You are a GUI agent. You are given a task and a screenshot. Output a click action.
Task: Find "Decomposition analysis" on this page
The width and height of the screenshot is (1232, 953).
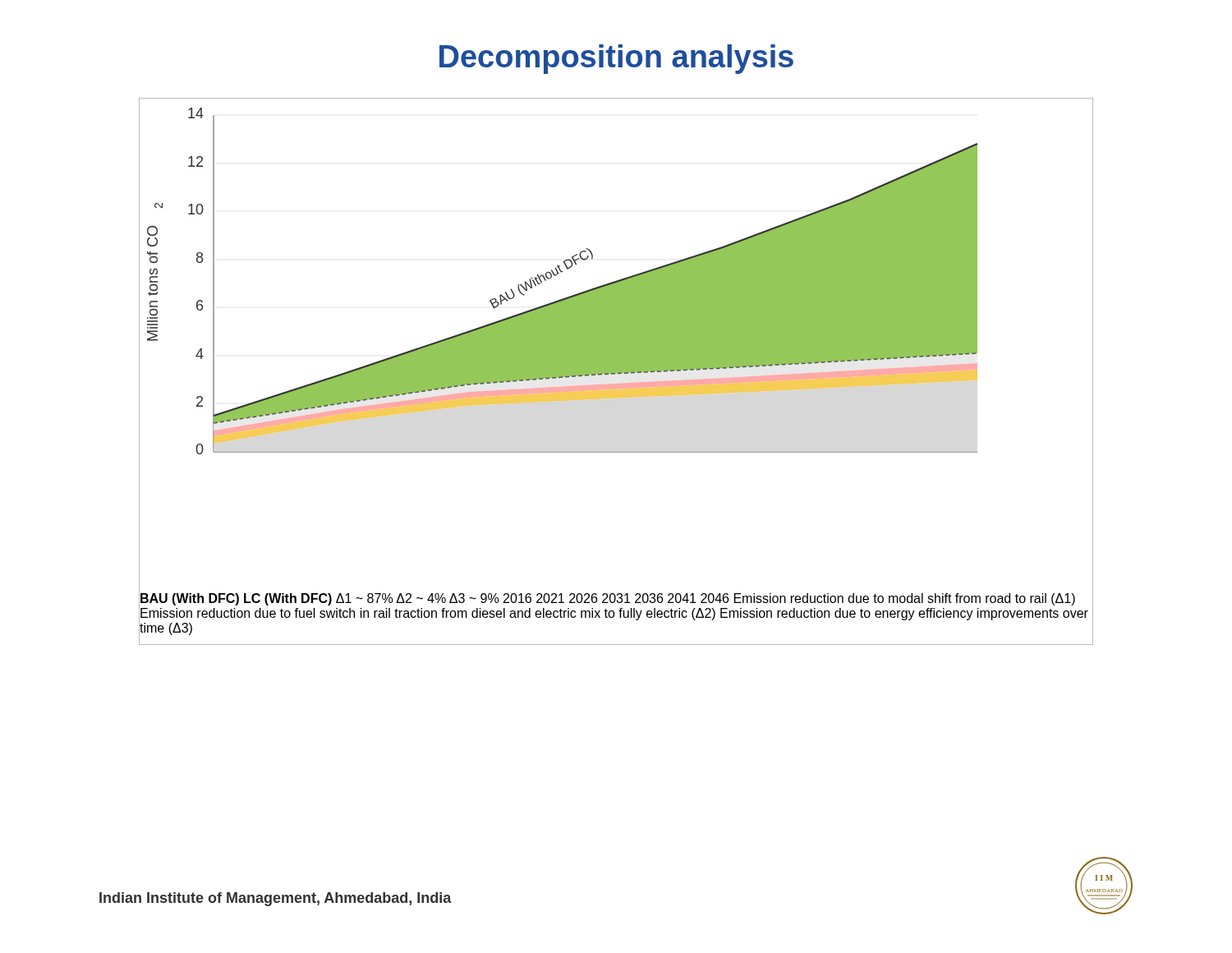pyautogui.click(x=616, y=57)
